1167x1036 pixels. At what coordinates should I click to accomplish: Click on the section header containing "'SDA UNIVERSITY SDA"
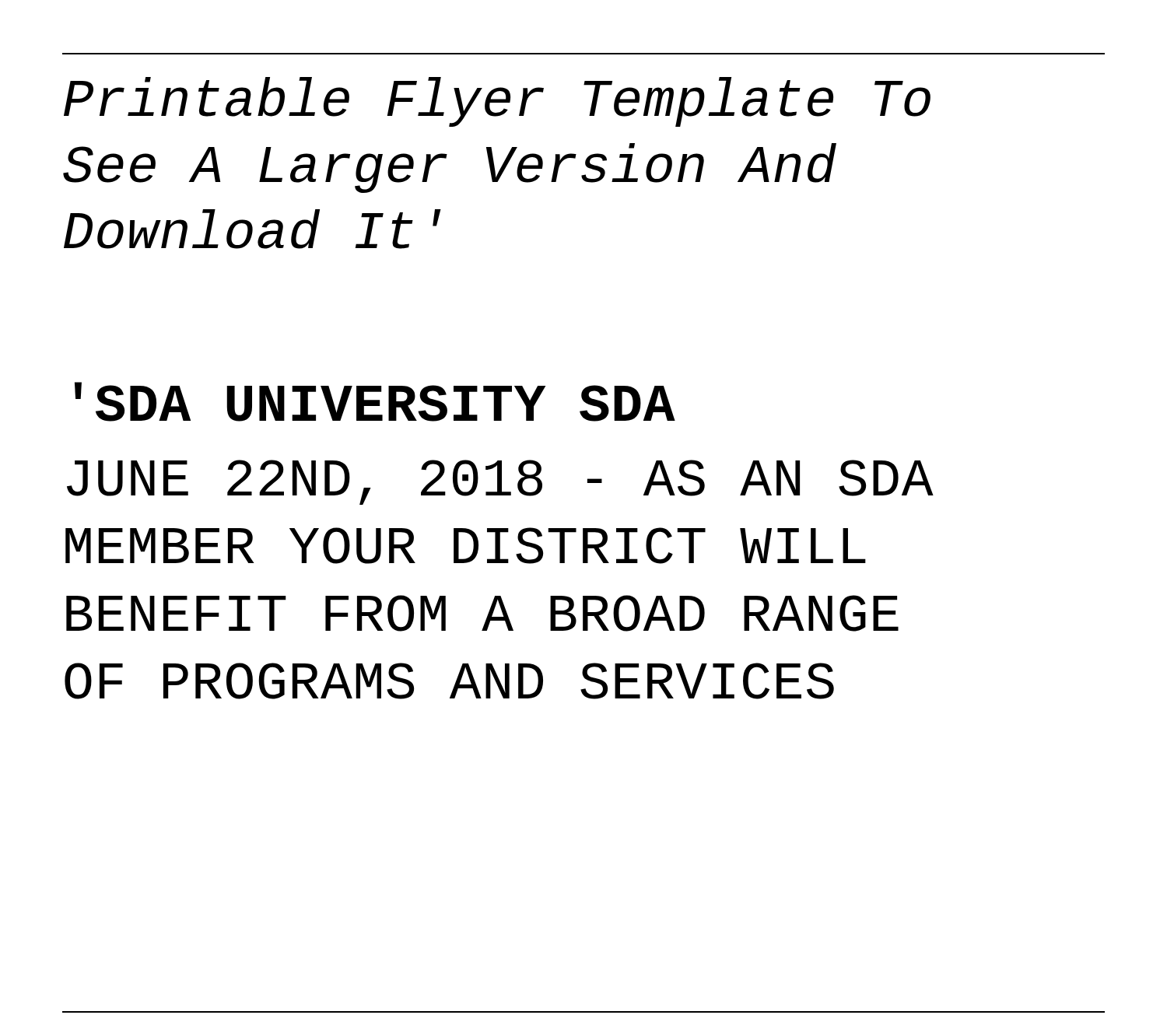coord(369,406)
